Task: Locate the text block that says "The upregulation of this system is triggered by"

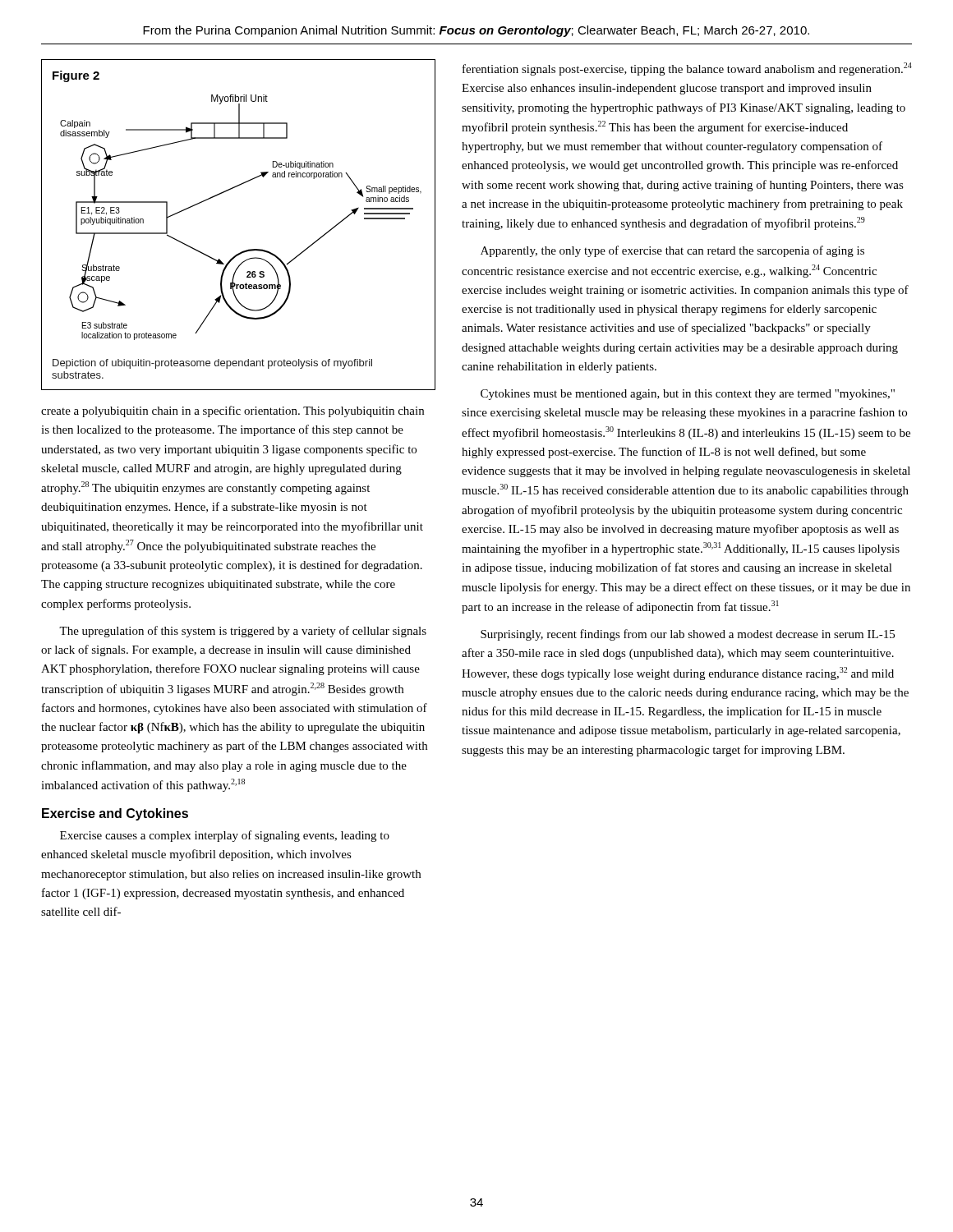Action: click(238, 708)
